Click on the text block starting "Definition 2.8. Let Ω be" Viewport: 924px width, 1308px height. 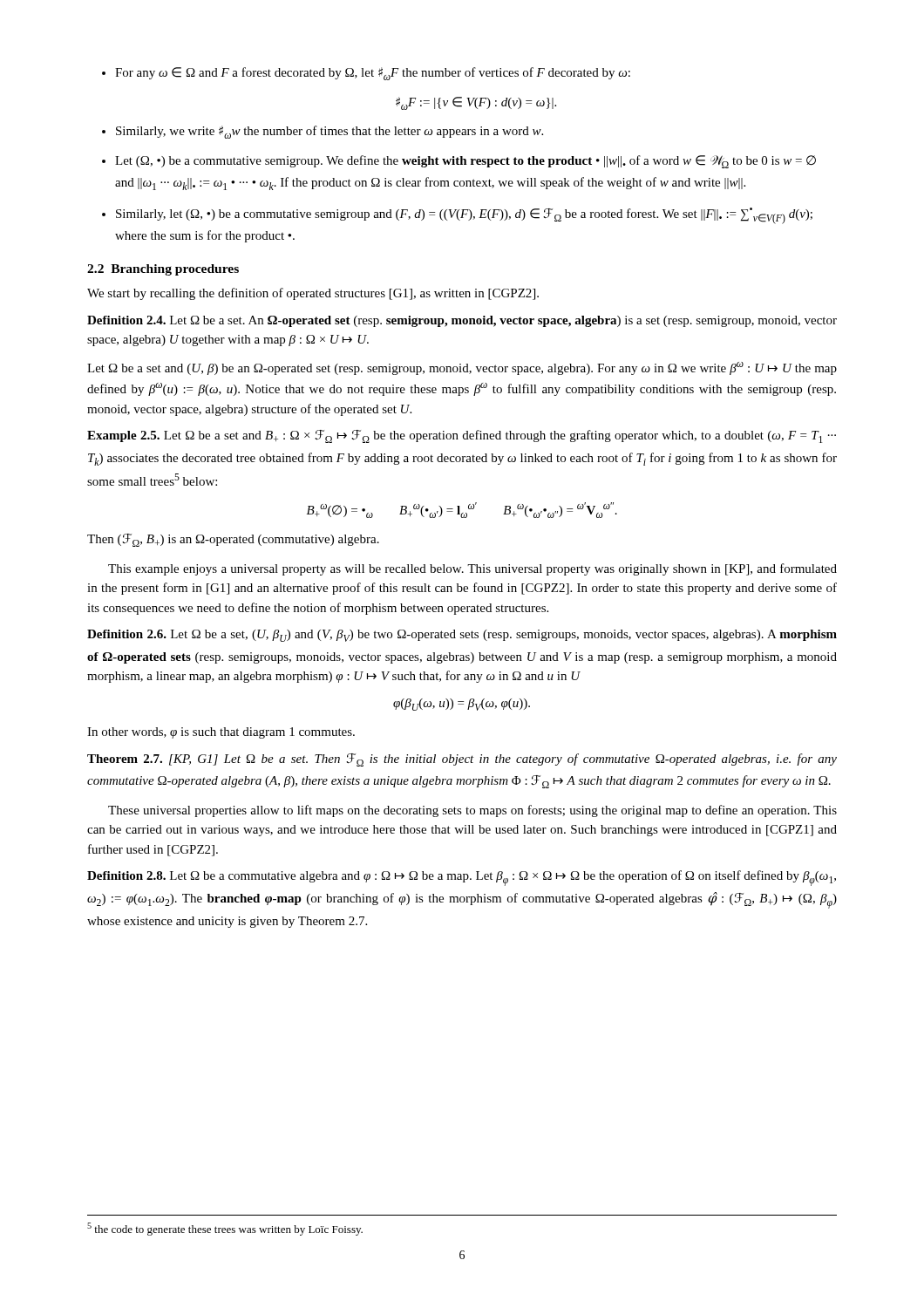click(462, 898)
